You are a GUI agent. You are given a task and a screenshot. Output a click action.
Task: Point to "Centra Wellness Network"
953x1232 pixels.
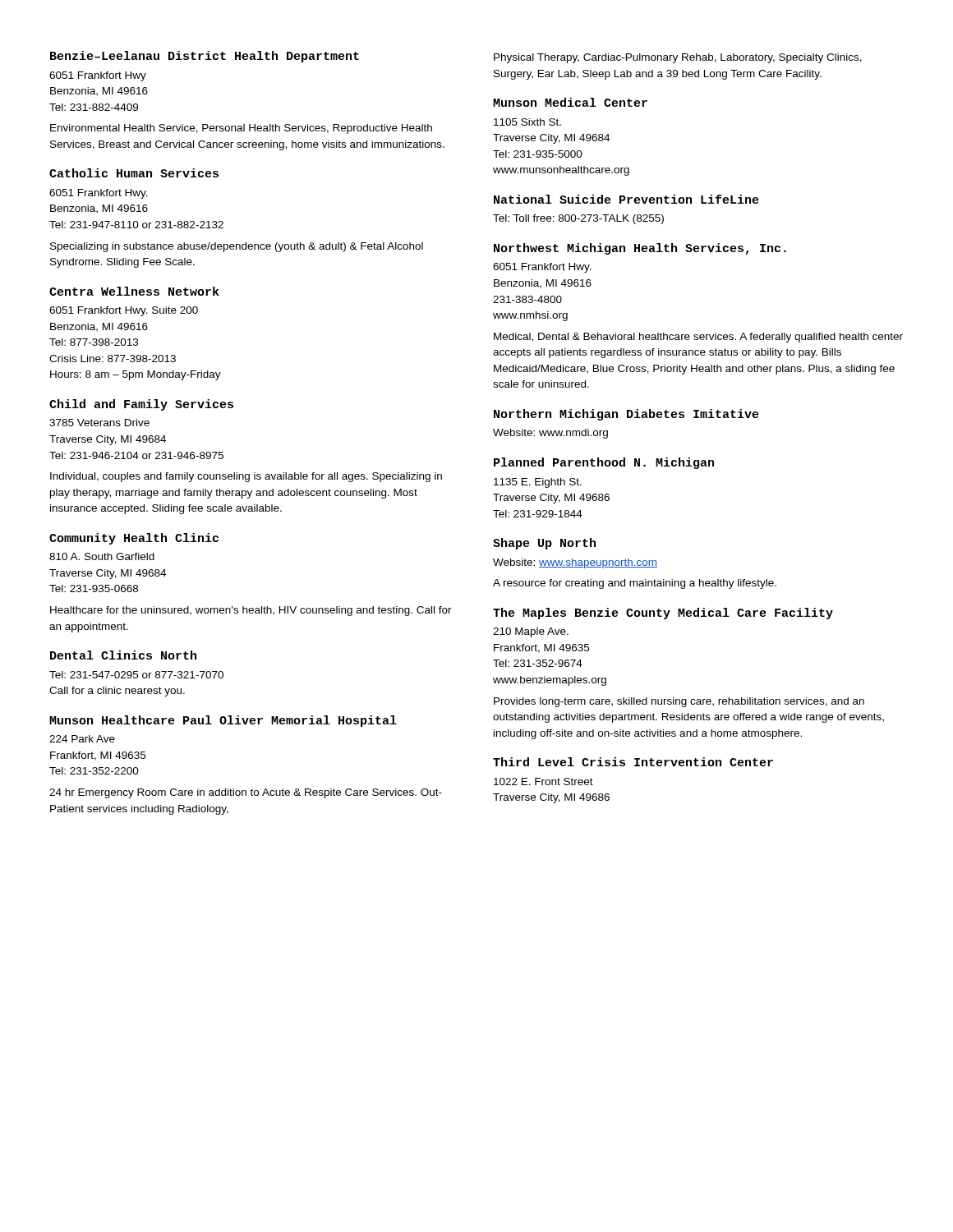[134, 293]
